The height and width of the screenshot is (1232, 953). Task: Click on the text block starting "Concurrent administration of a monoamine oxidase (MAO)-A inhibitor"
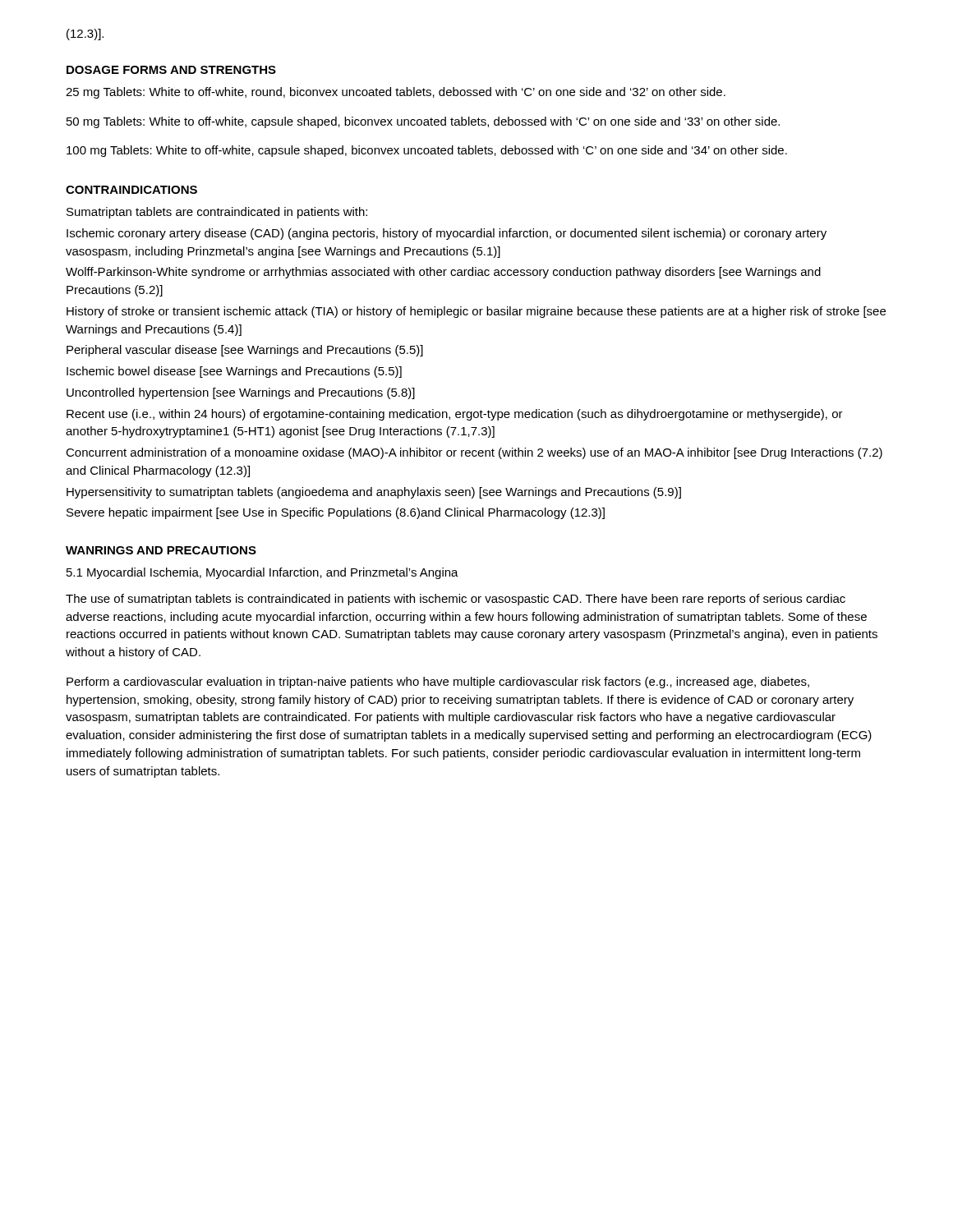click(x=474, y=461)
